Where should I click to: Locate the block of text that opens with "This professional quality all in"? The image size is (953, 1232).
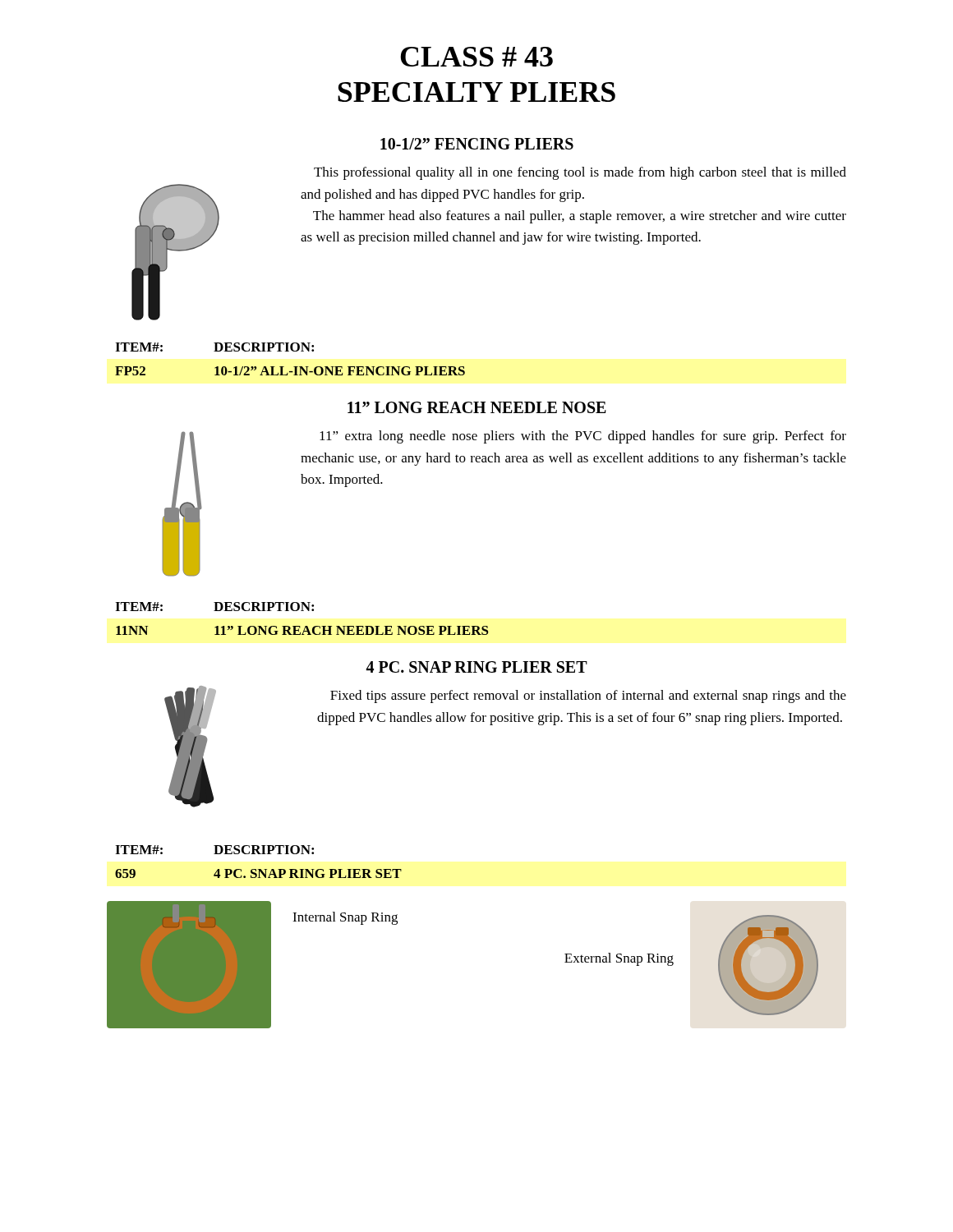[x=573, y=205]
